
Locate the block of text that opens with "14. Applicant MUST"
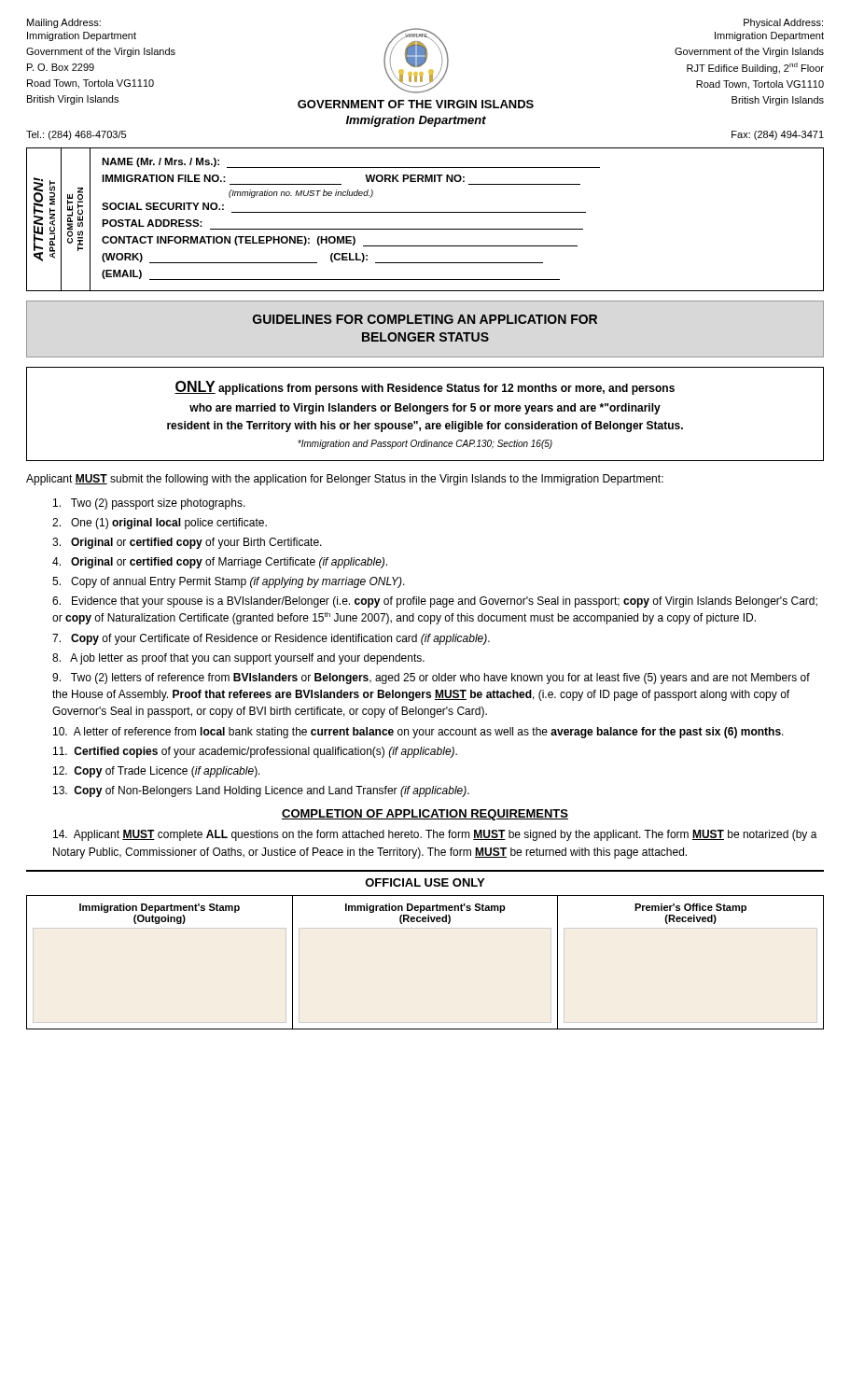[x=434, y=844]
